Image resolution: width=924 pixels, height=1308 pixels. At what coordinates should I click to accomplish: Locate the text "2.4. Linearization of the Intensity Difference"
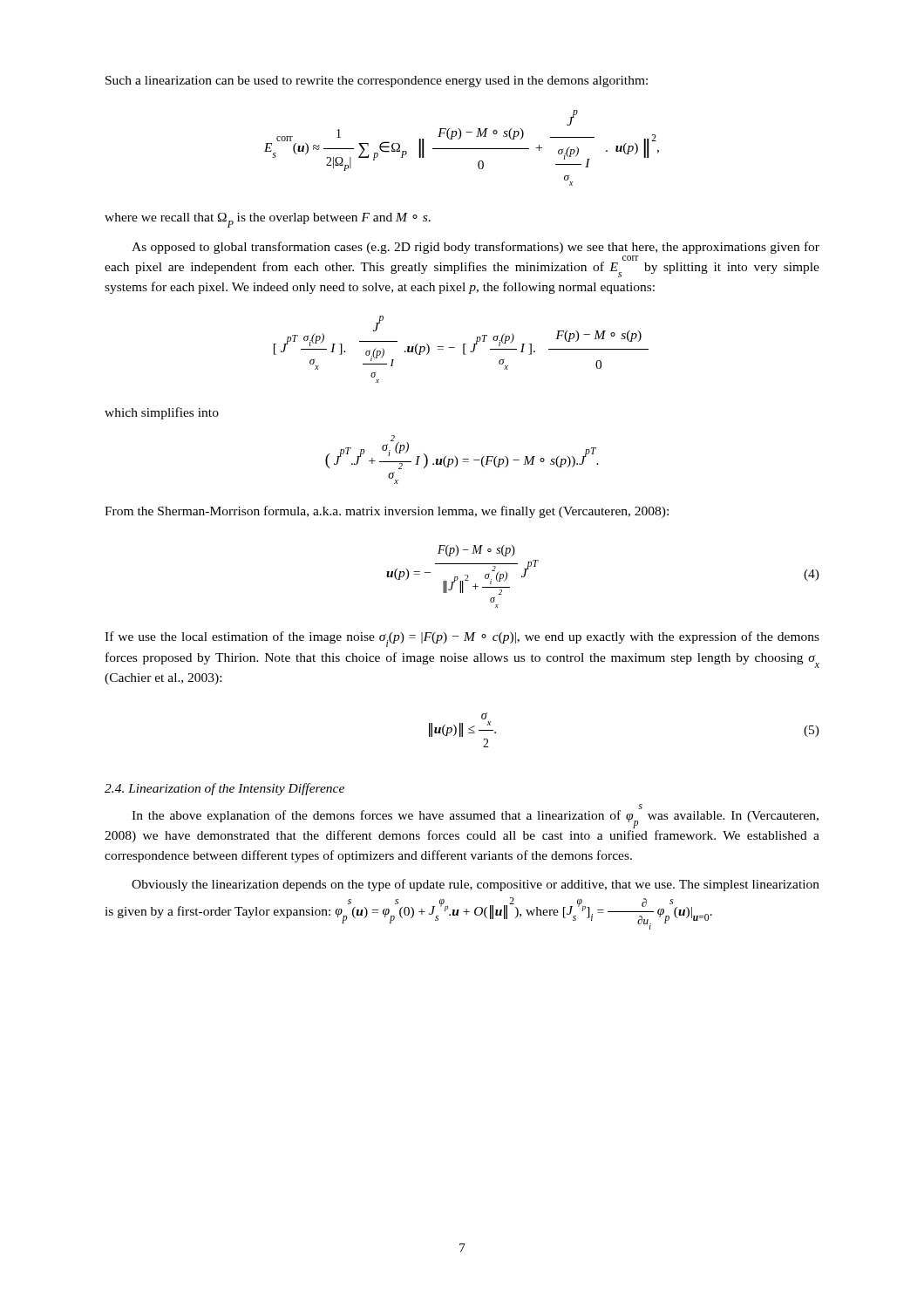(225, 787)
